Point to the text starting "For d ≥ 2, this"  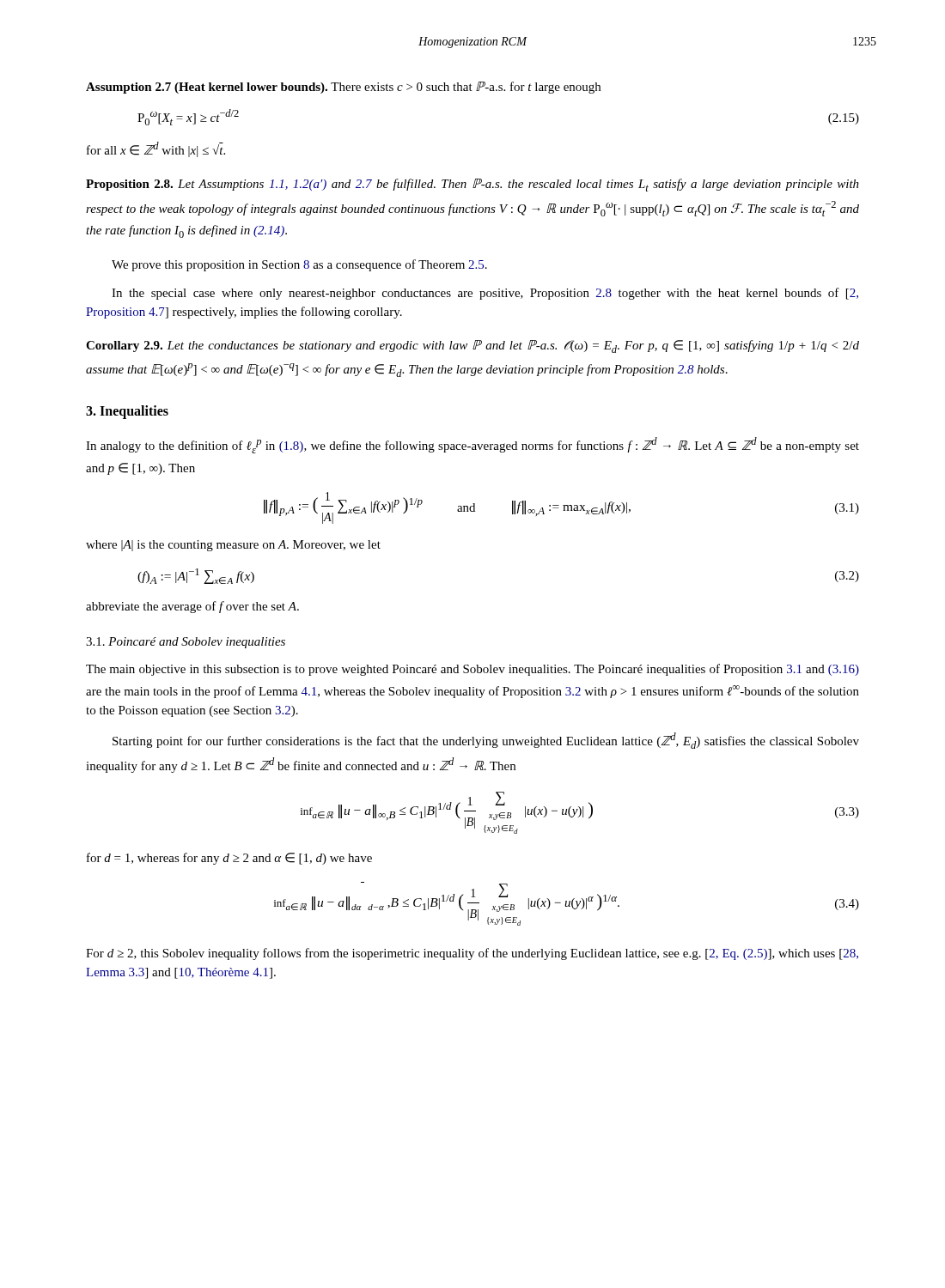472,962
